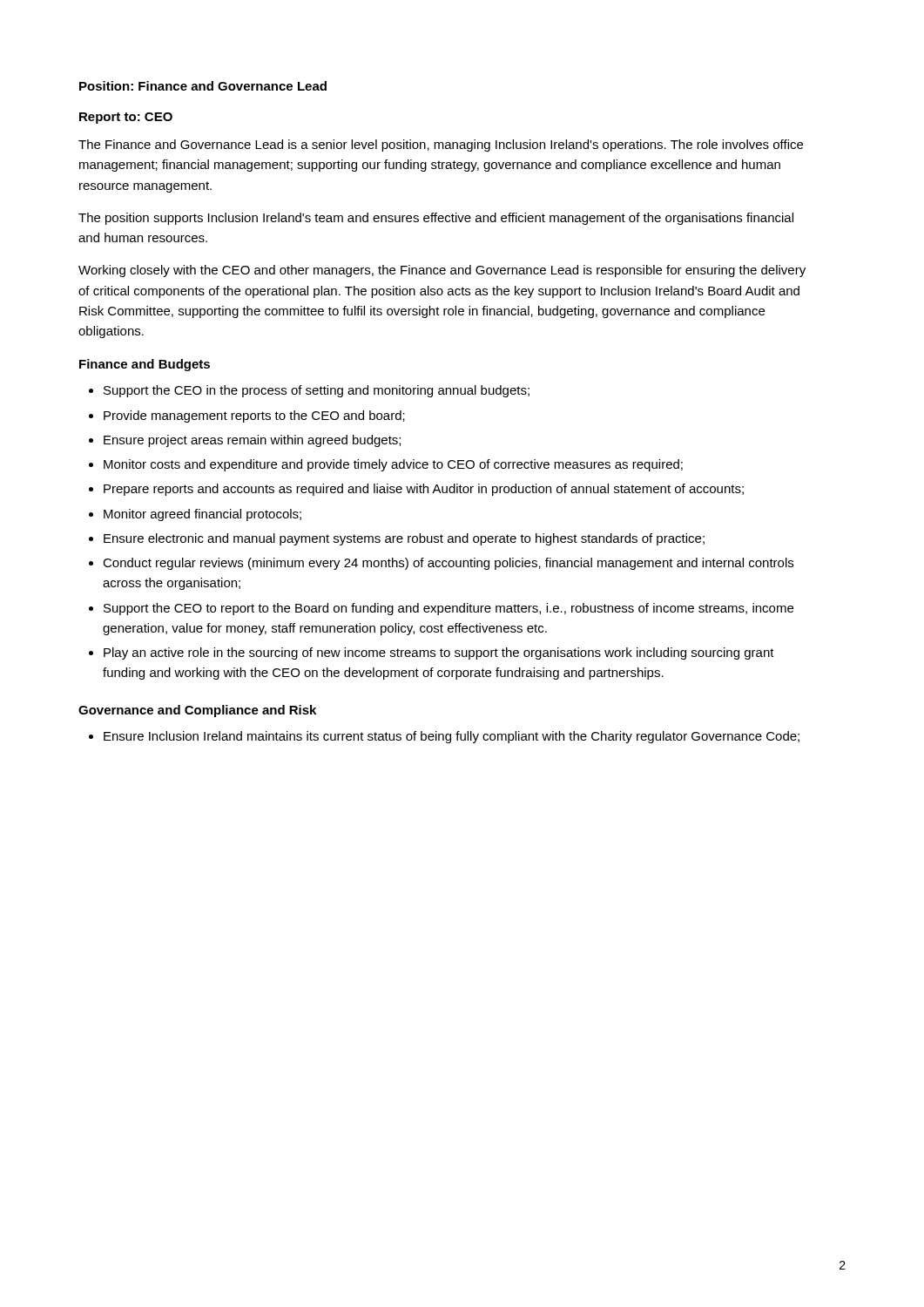
Task: Select the section header that says "Position: Finance and Governance Lead"
Action: (203, 86)
